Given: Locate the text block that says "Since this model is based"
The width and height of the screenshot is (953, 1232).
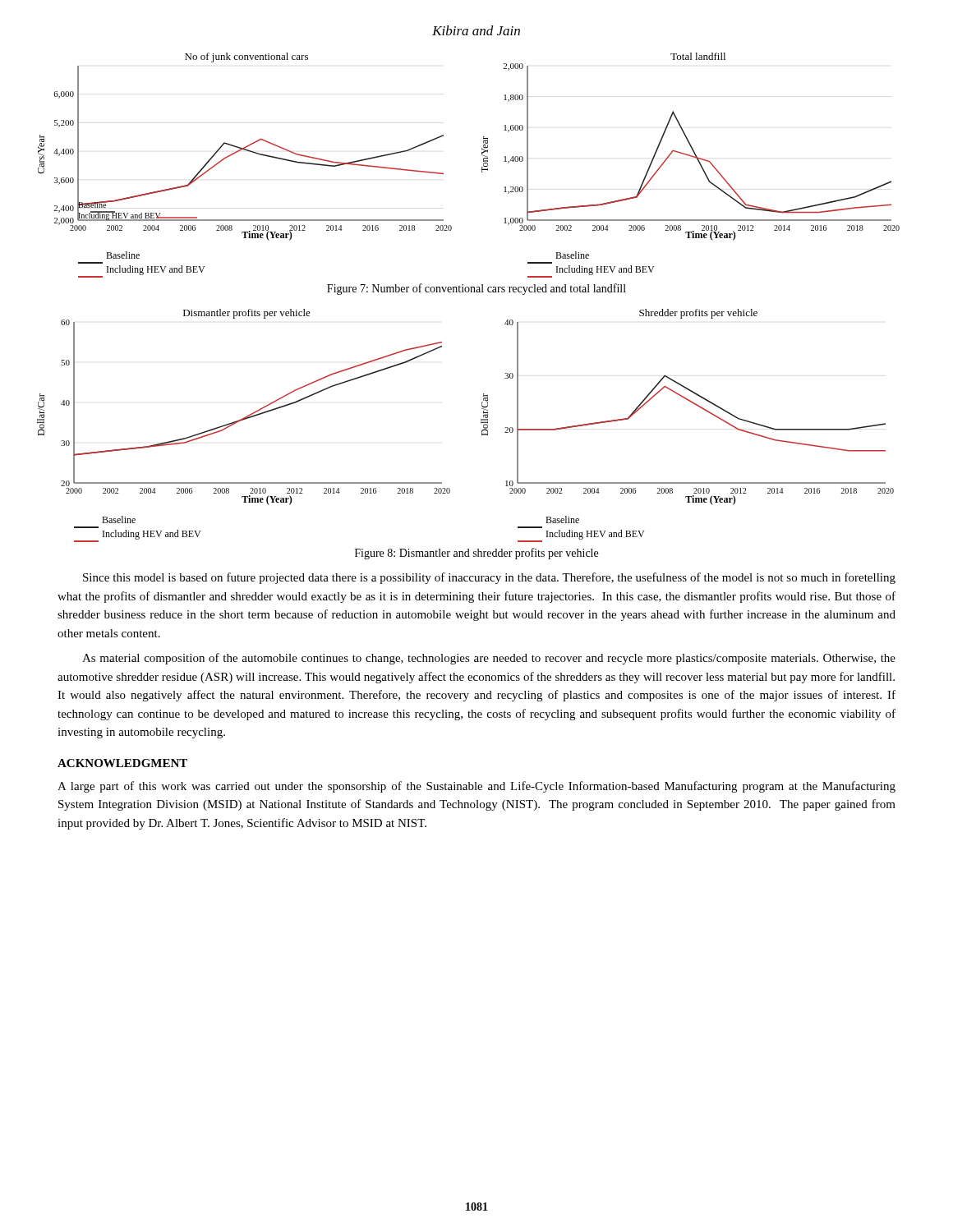Looking at the screenshot, I should (476, 605).
